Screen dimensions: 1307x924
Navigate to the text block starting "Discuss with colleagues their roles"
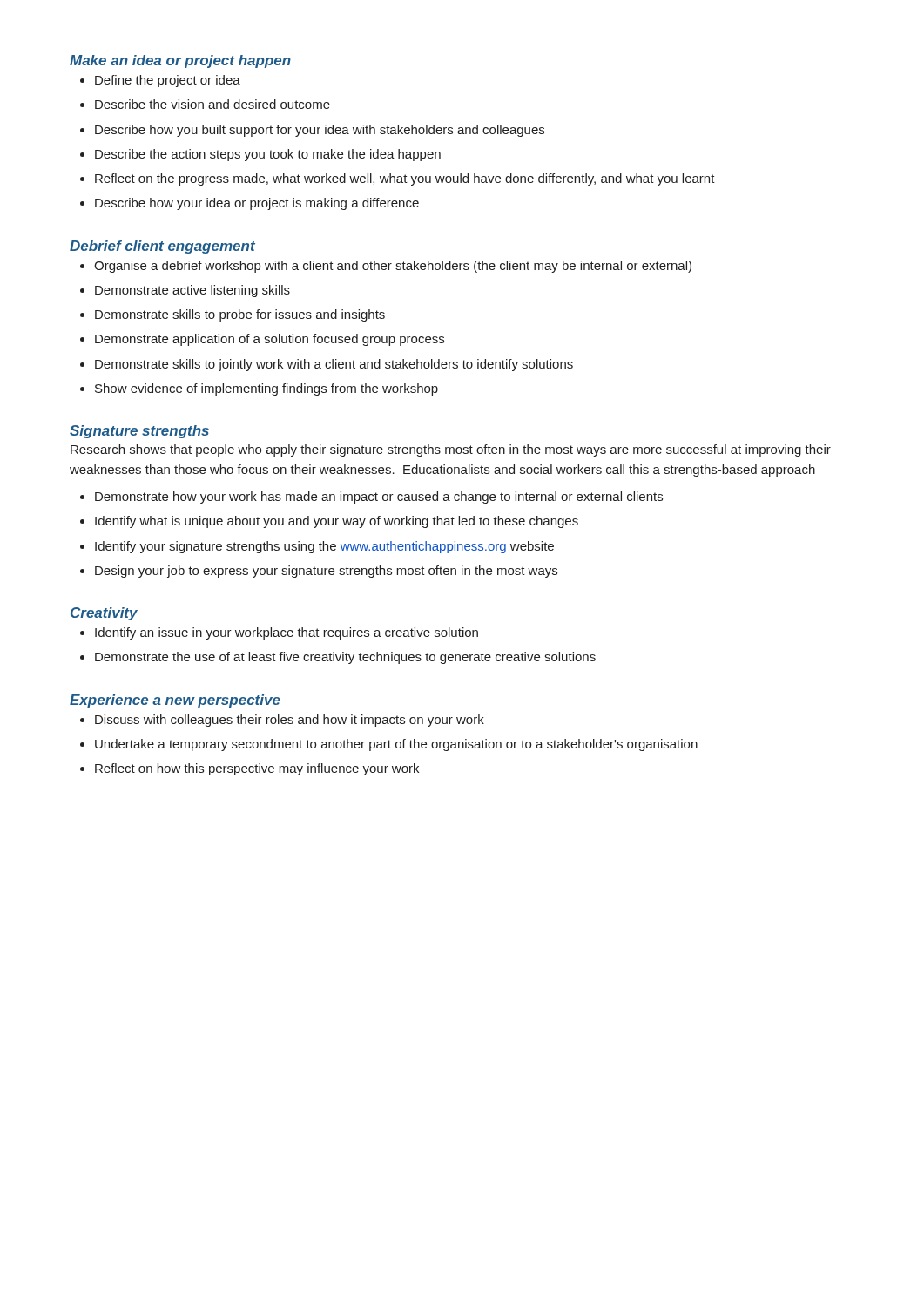[474, 719]
